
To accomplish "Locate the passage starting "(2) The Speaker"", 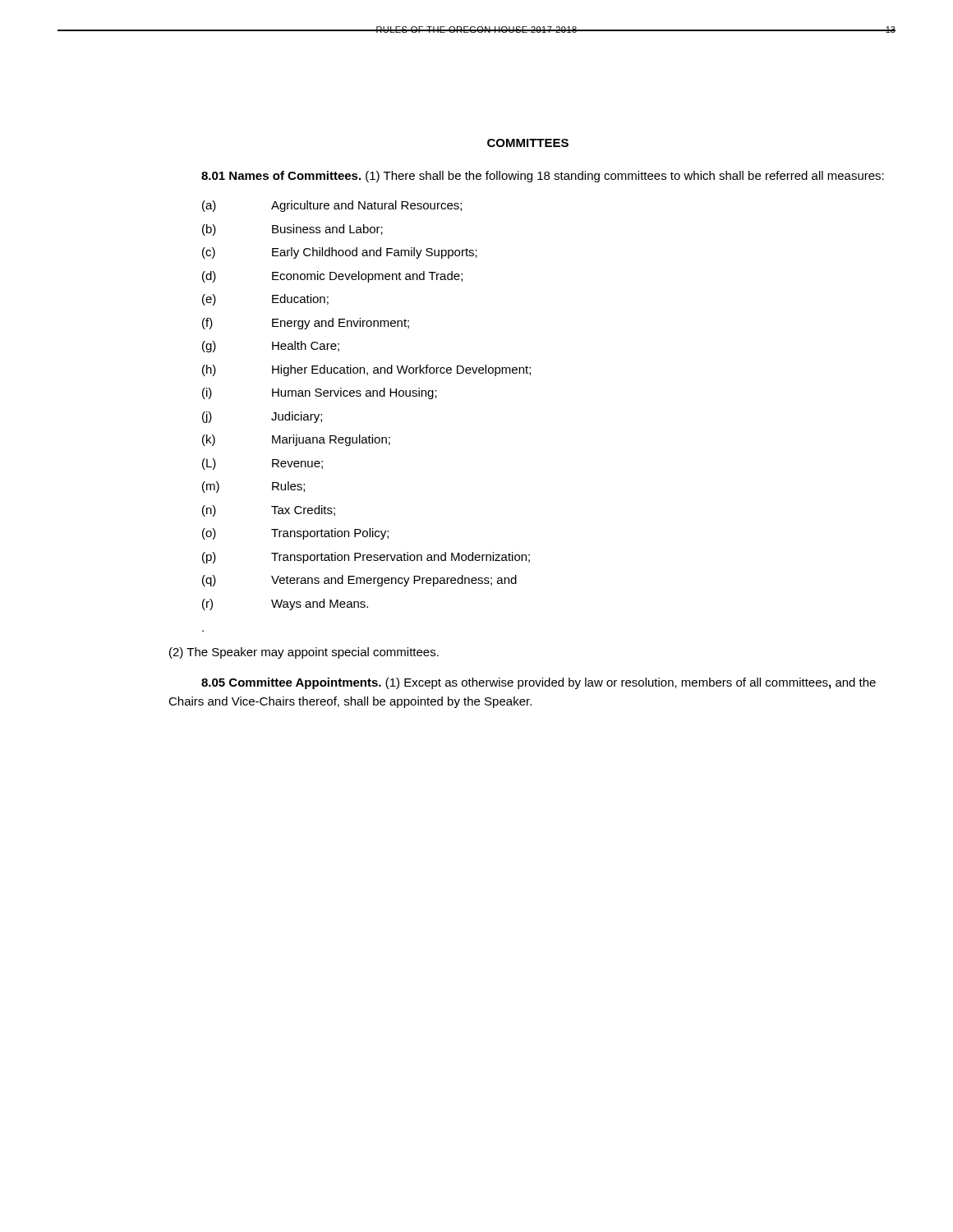I will [304, 651].
